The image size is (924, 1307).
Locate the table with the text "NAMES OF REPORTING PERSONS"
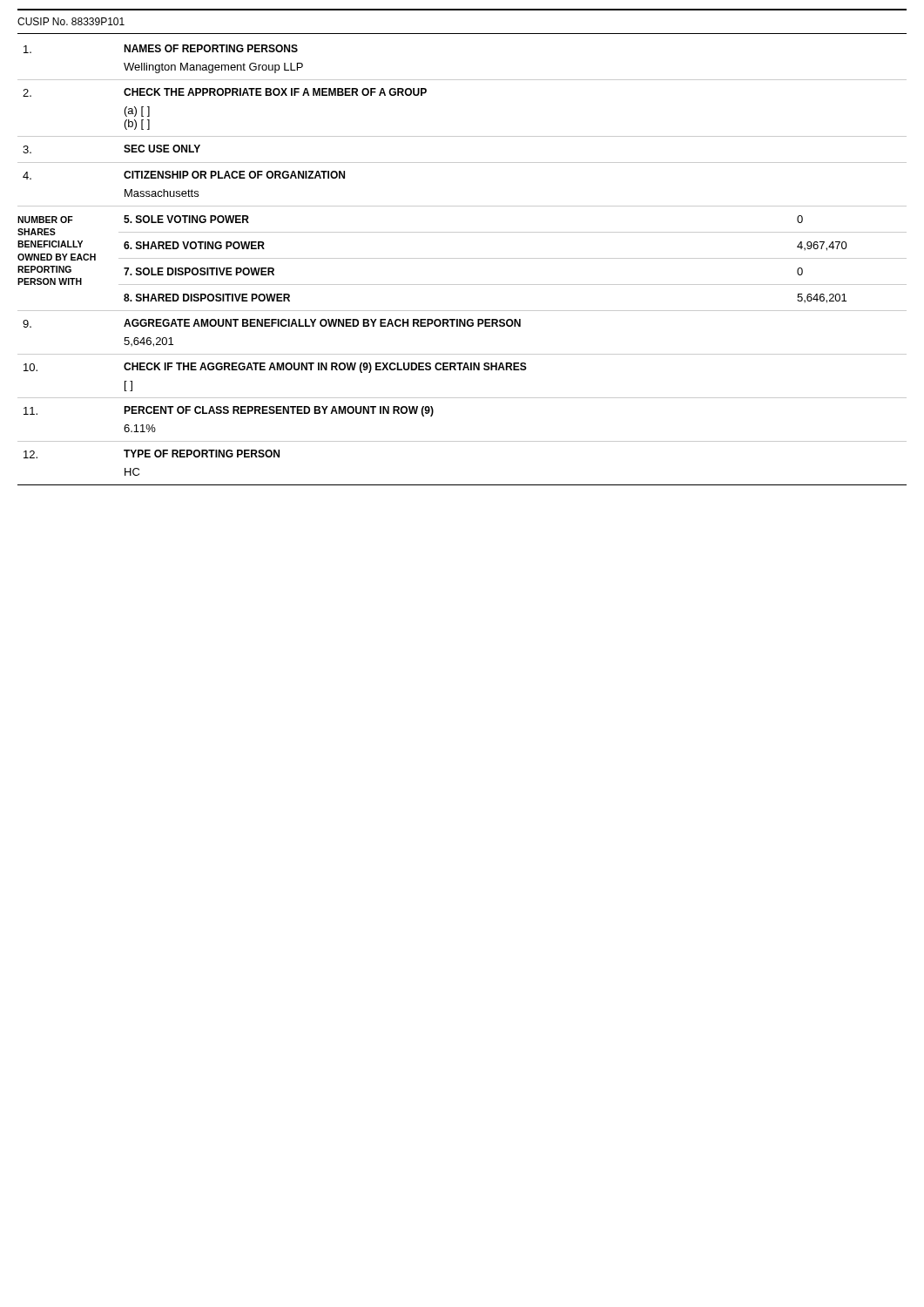click(x=462, y=261)
